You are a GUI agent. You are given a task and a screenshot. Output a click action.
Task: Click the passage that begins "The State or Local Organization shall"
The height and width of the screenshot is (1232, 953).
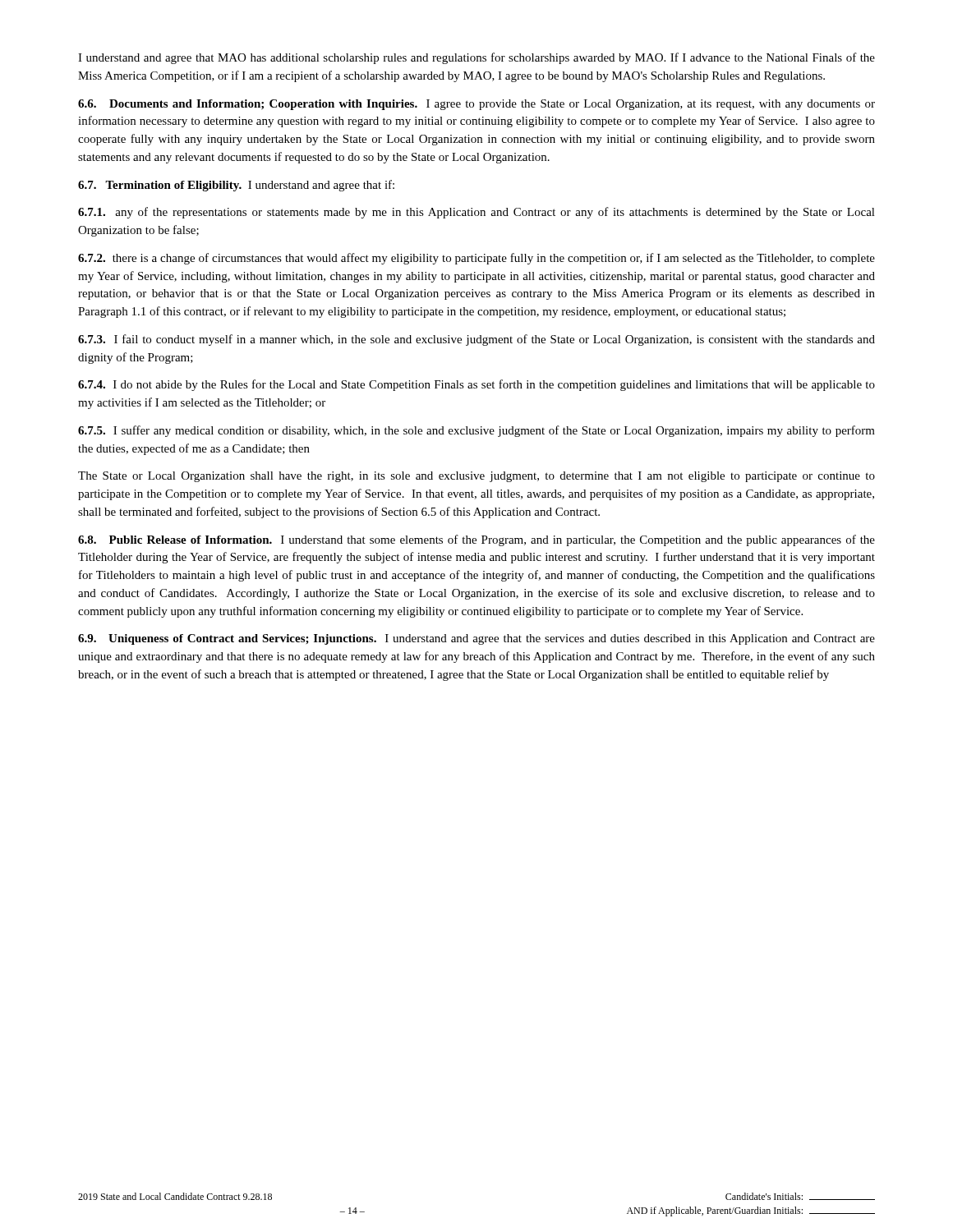pos(476,494)
